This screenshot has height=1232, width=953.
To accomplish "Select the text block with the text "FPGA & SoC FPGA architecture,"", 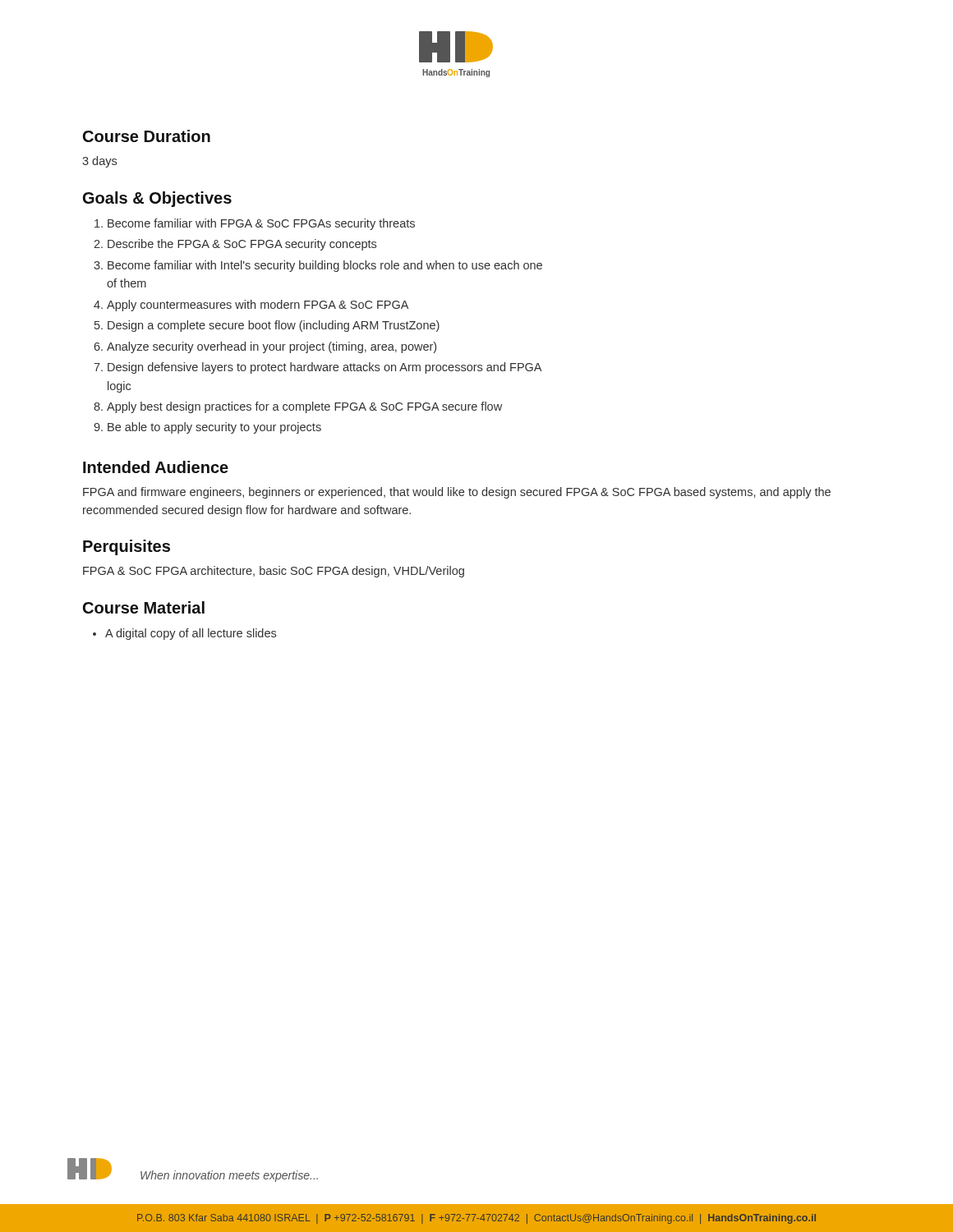I will [274, 571].
